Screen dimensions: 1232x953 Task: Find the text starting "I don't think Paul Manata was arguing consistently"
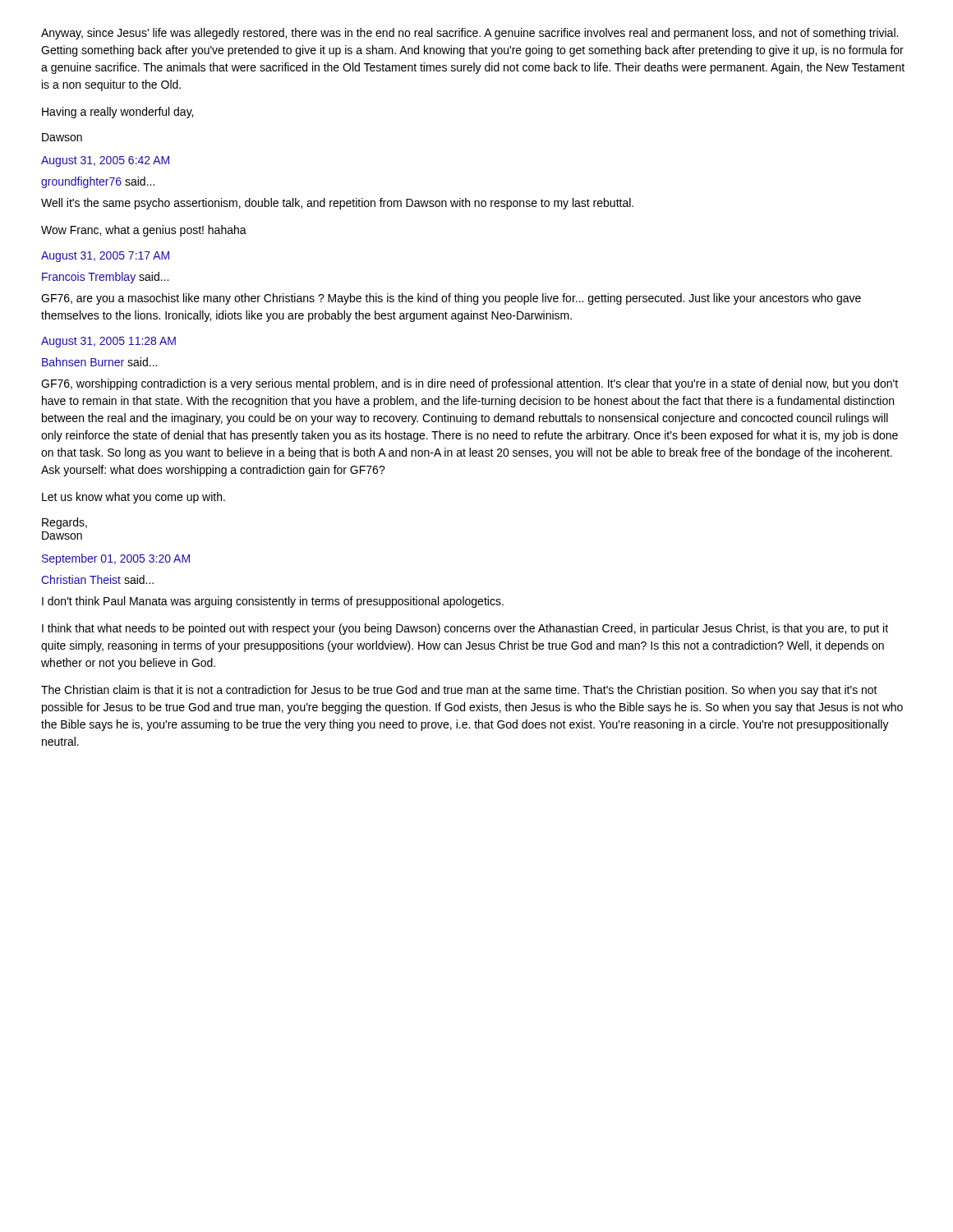pos(273,601)
